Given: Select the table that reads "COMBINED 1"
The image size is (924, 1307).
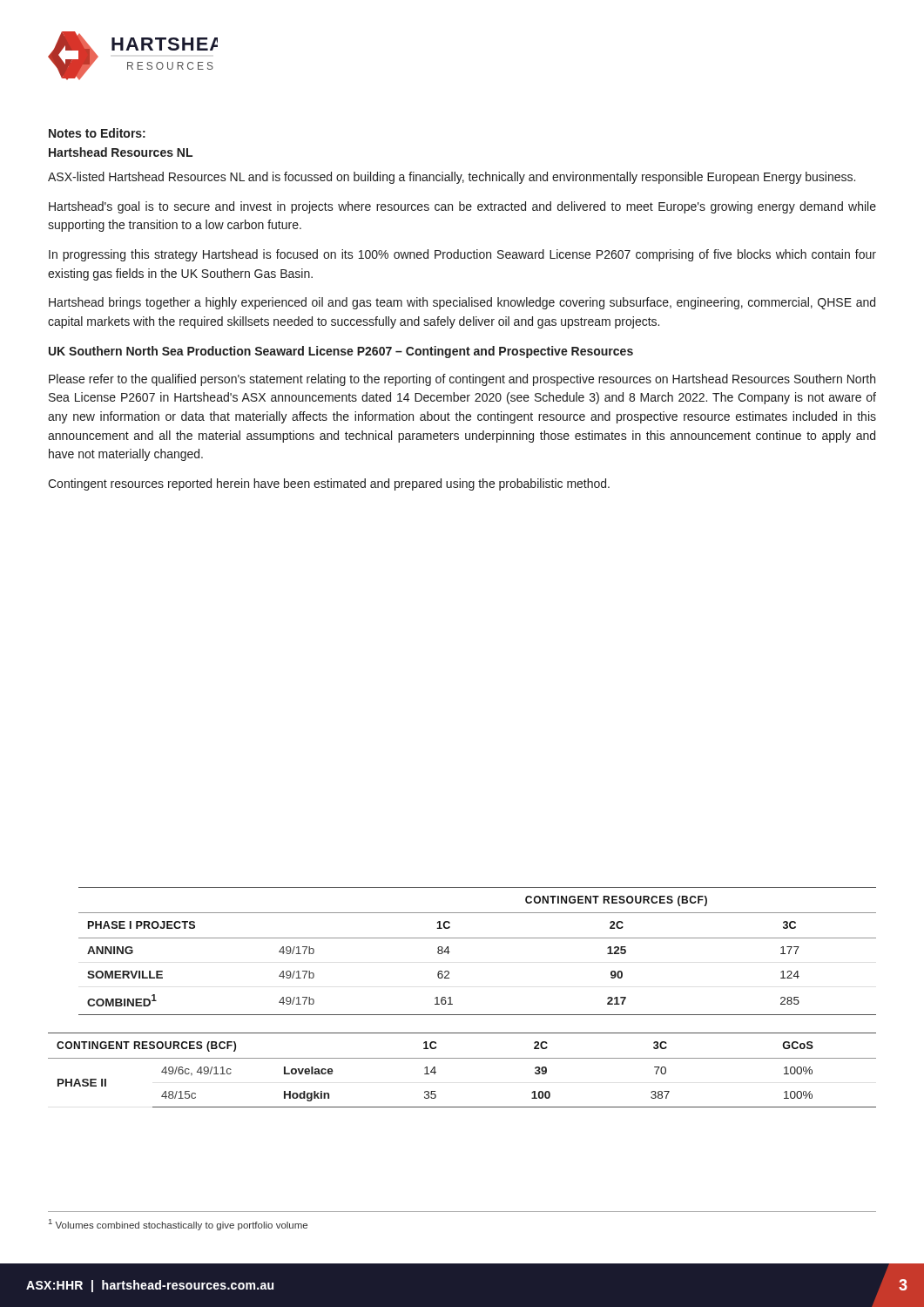Looking at the screenshot, I should tap(477, 951).
